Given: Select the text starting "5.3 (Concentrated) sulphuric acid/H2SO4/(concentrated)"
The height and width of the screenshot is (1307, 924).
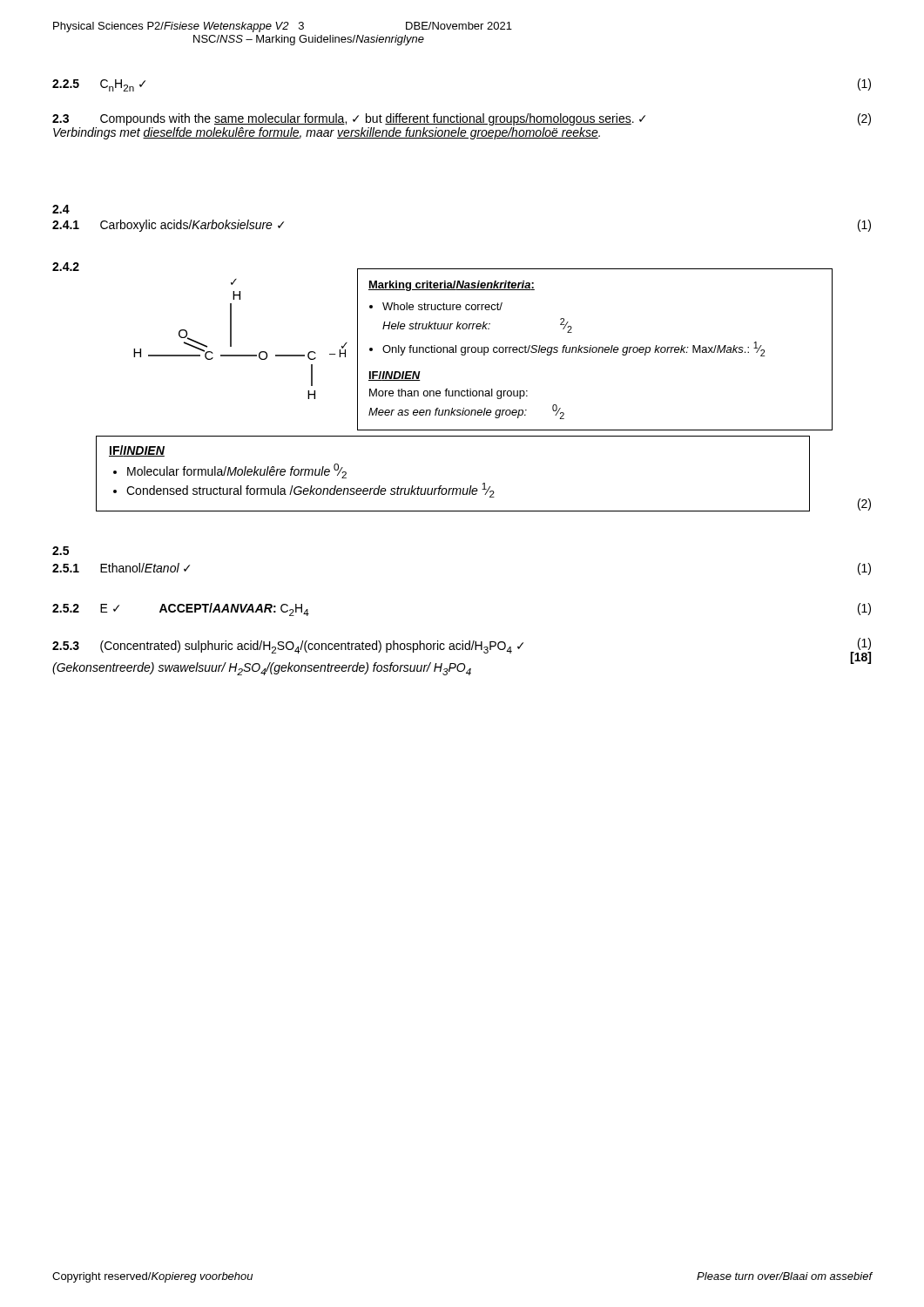Looking at the screenshot, I should click(x=462, y=658).
